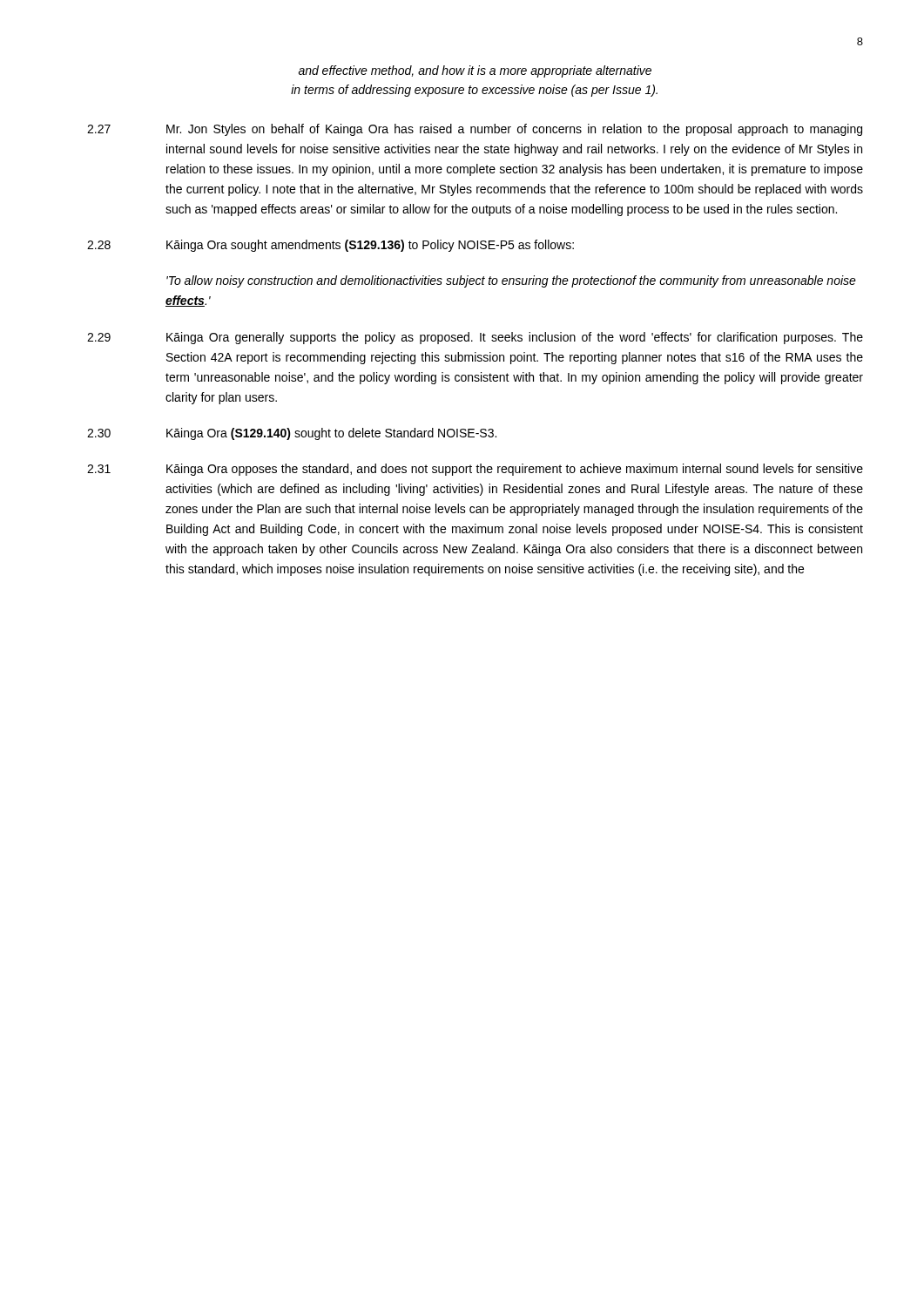The width and height of the screenshot is (924, 1307).
Task: Click on the text block starting "'To allow noisy construction and demolition­activities subject"
Action: [511, 291]
